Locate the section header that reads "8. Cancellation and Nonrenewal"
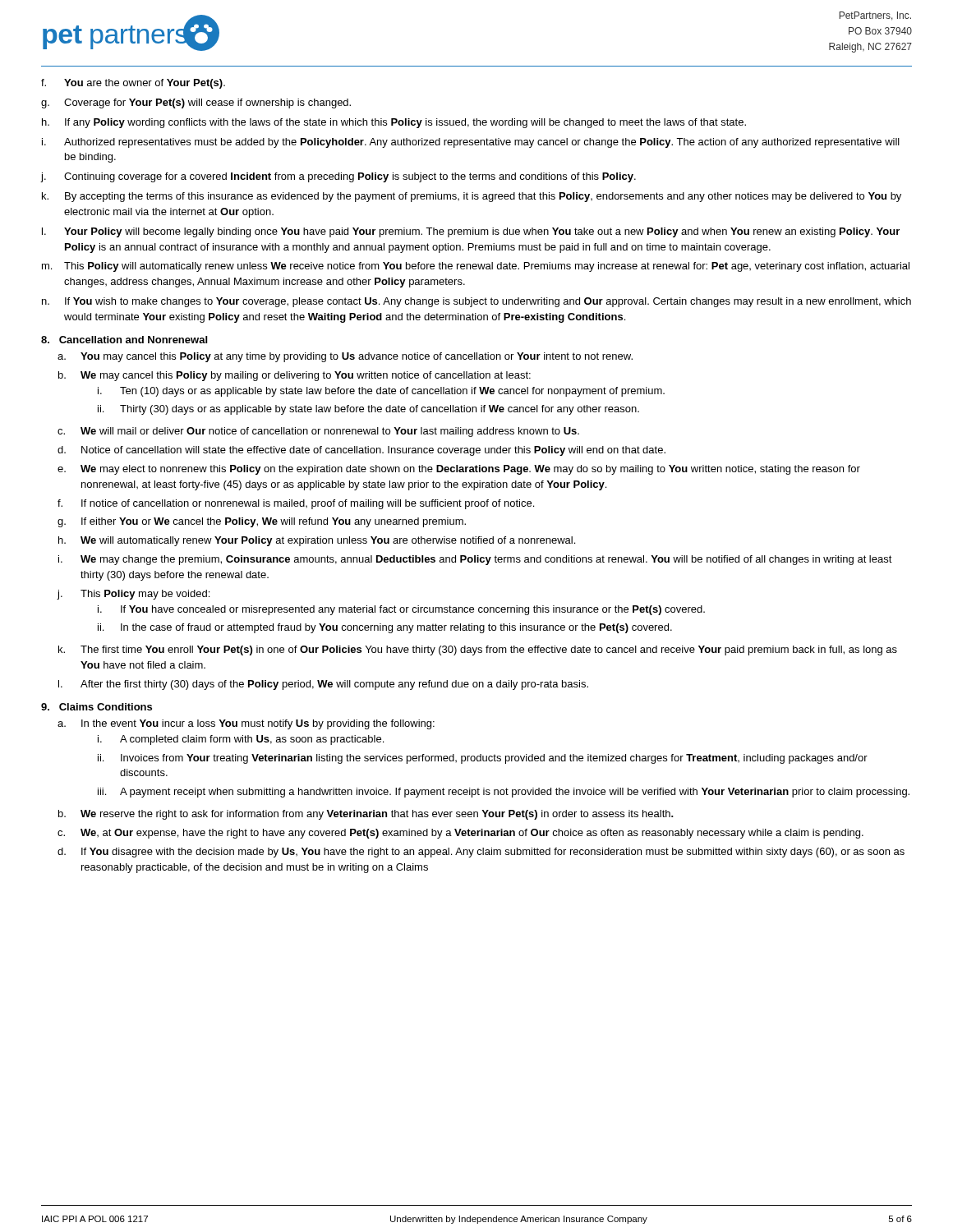Viewport: 953px width, 1232px height. pyautogui.click(x=124, y=339)
